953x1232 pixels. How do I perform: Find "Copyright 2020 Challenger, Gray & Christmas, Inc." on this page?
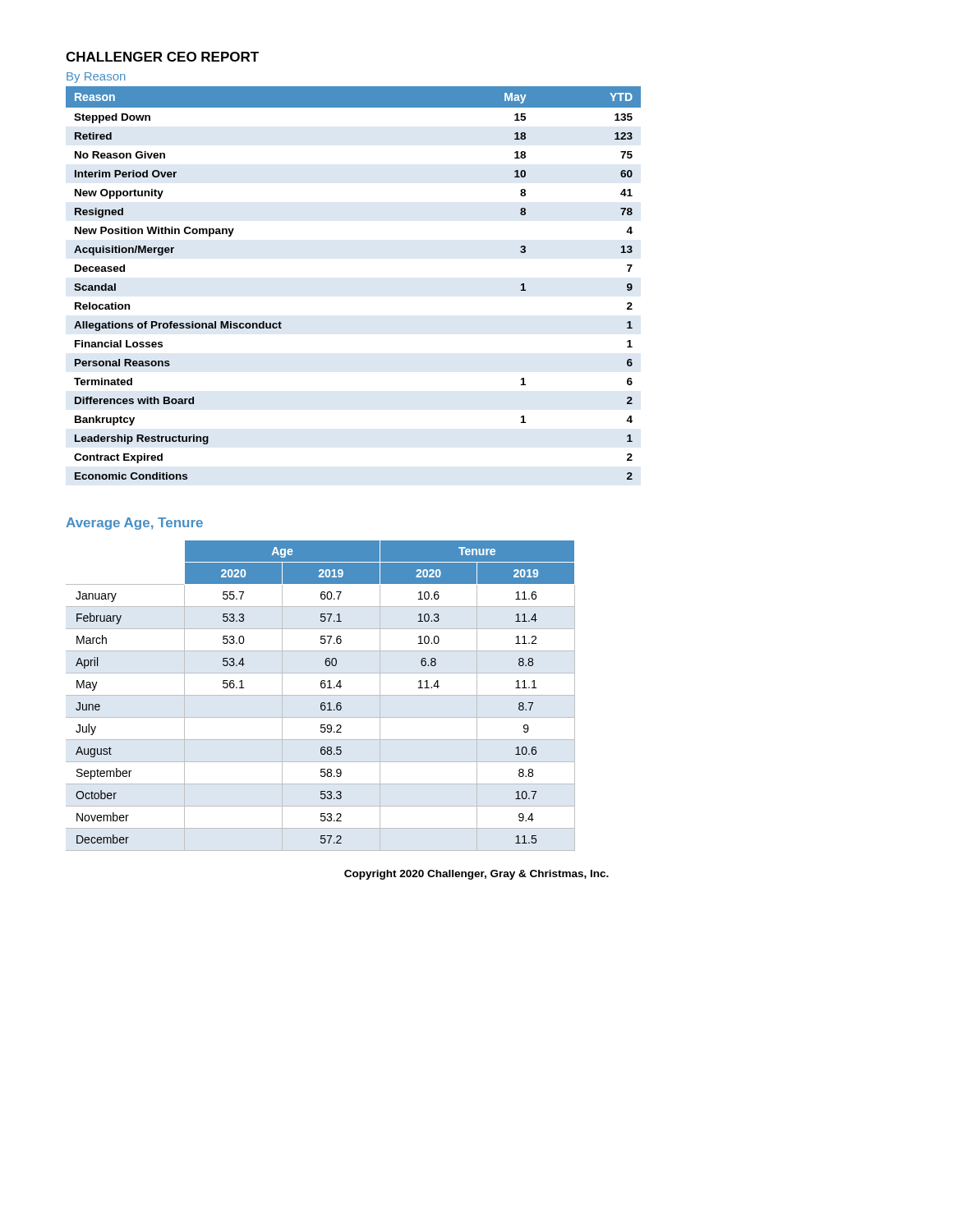(x=476, y=873)
